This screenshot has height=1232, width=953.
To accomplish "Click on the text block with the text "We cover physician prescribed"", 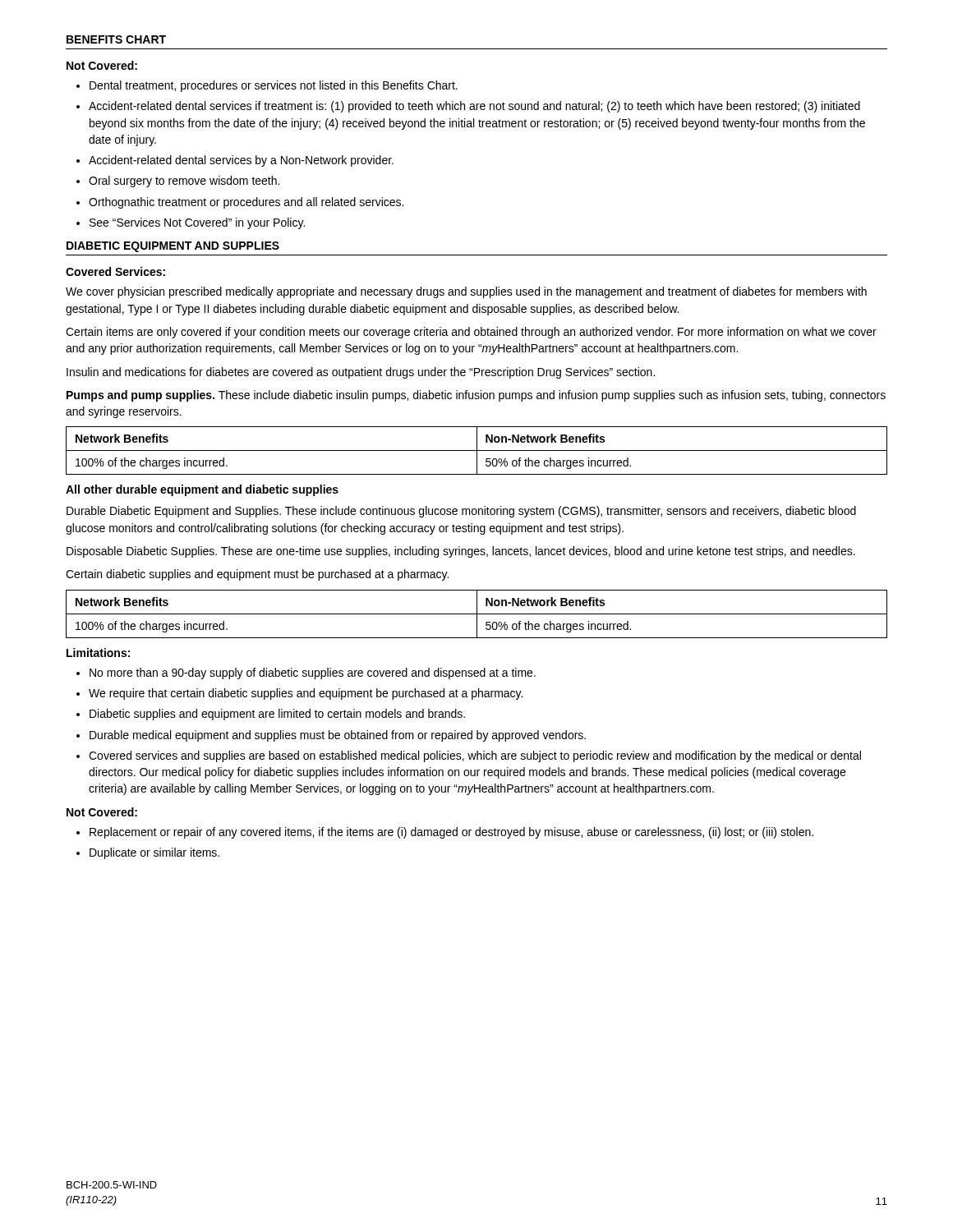I will 466,300.
